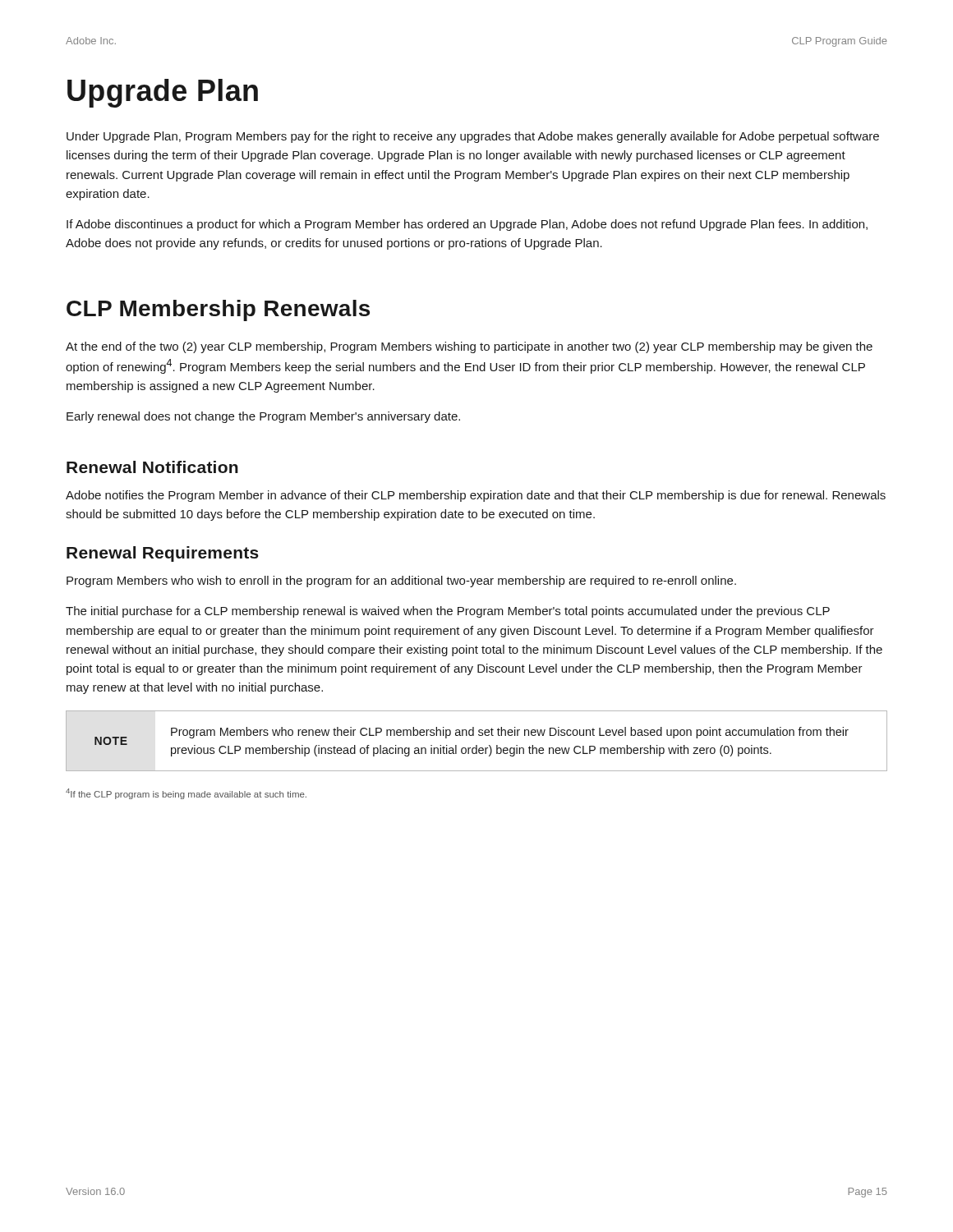The width and height of the screenshot is (953, 1232).
Task: Point to the text starting "The initial purchase for a"
Action: [x=476, y=649]
